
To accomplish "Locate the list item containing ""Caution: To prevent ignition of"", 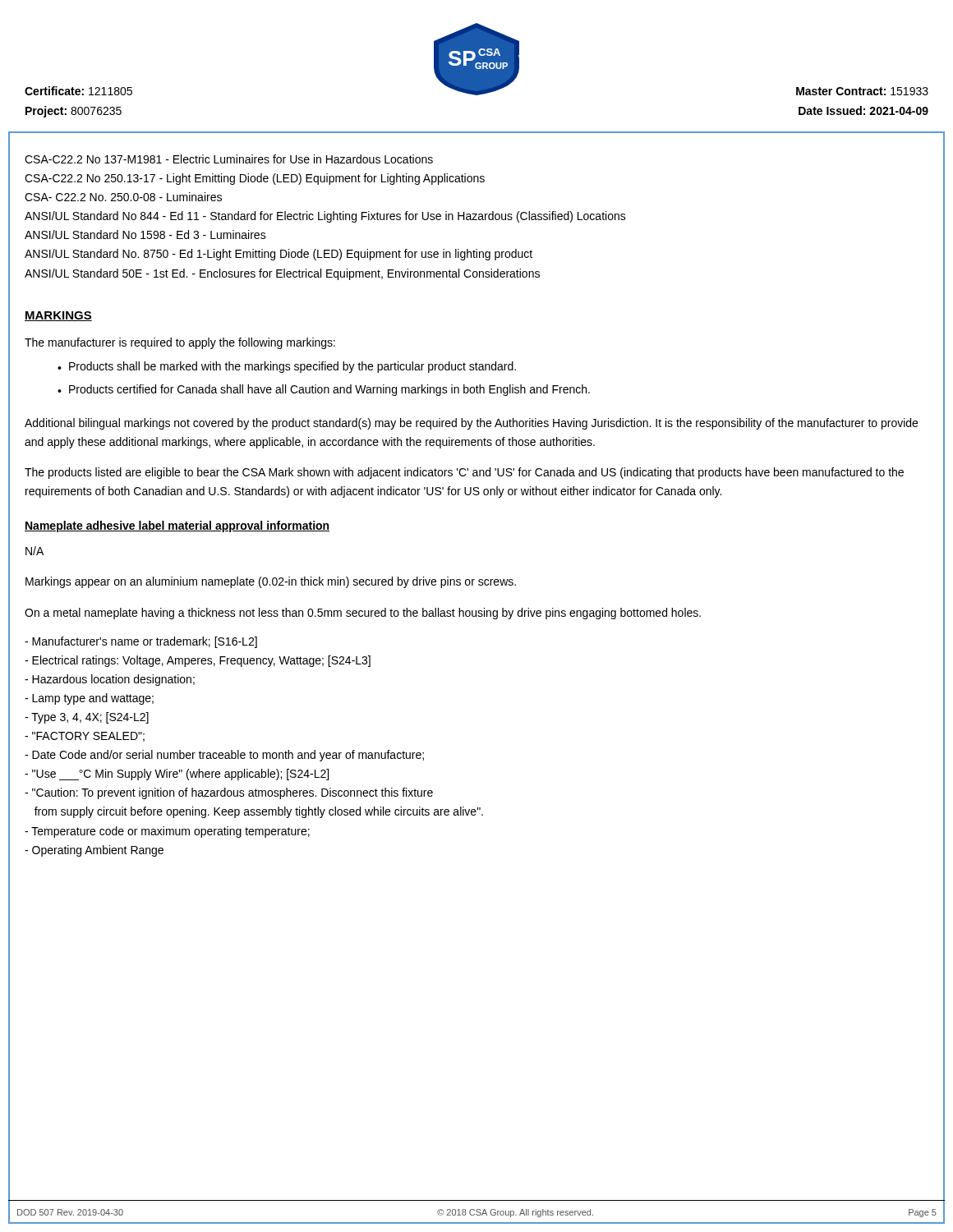I will click(254, 802).
